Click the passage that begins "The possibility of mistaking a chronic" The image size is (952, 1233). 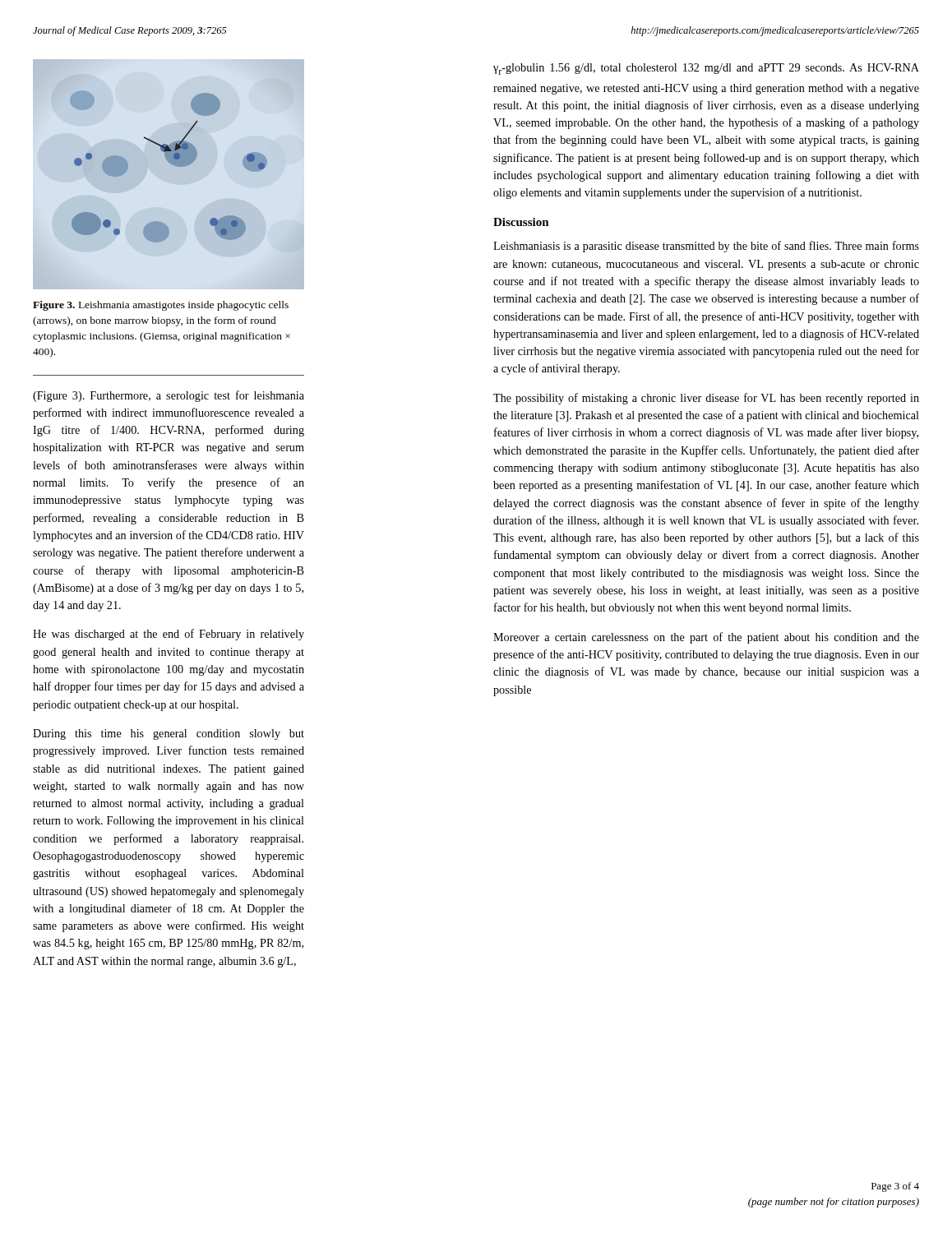[706, 503]
